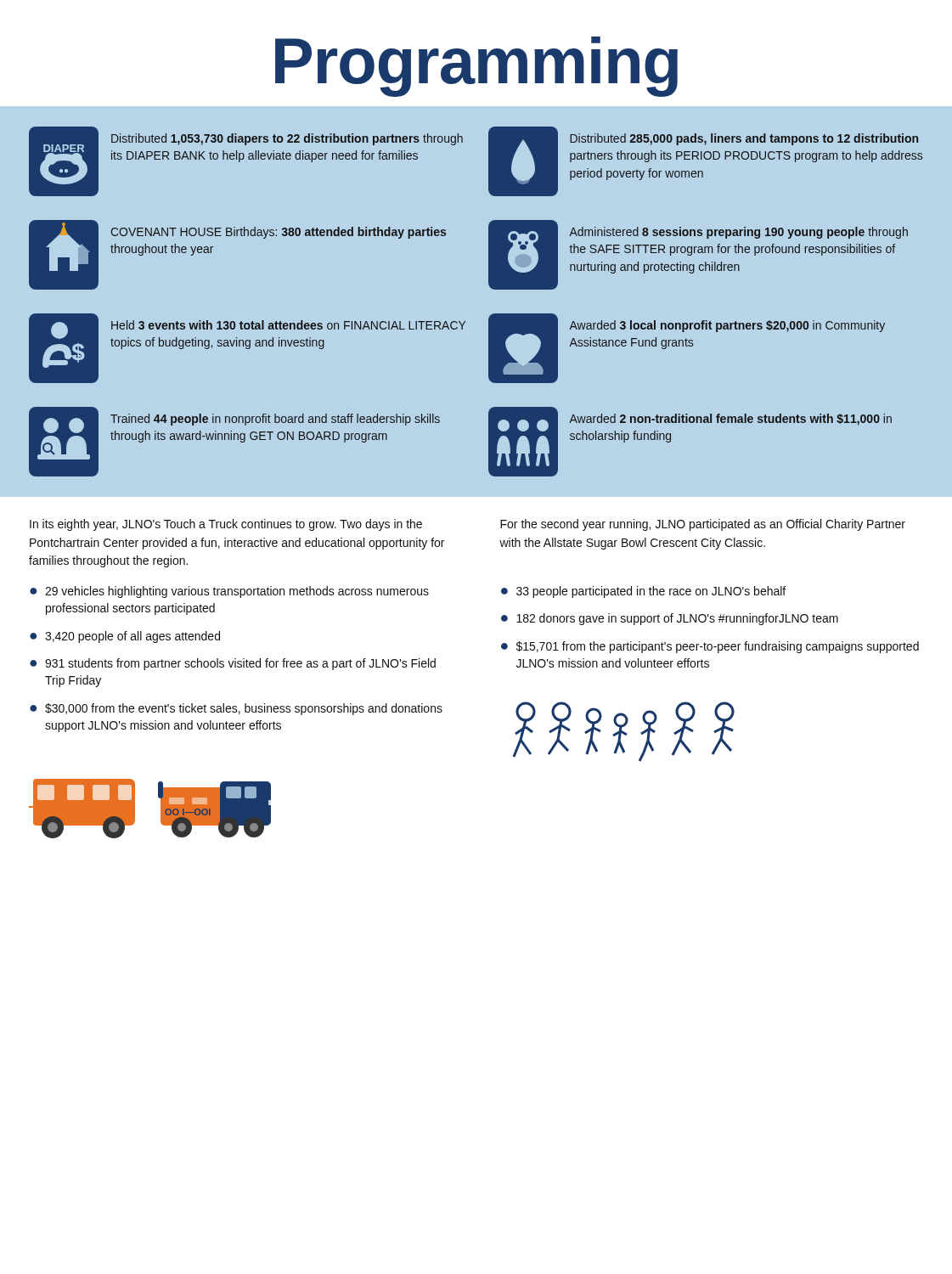Image resolution: width=952 pixels, height=1274 pixels.
Task: Point to the passage starting "● $15,701 from the"
Action: pyautogui.click(x=714, y=655)
